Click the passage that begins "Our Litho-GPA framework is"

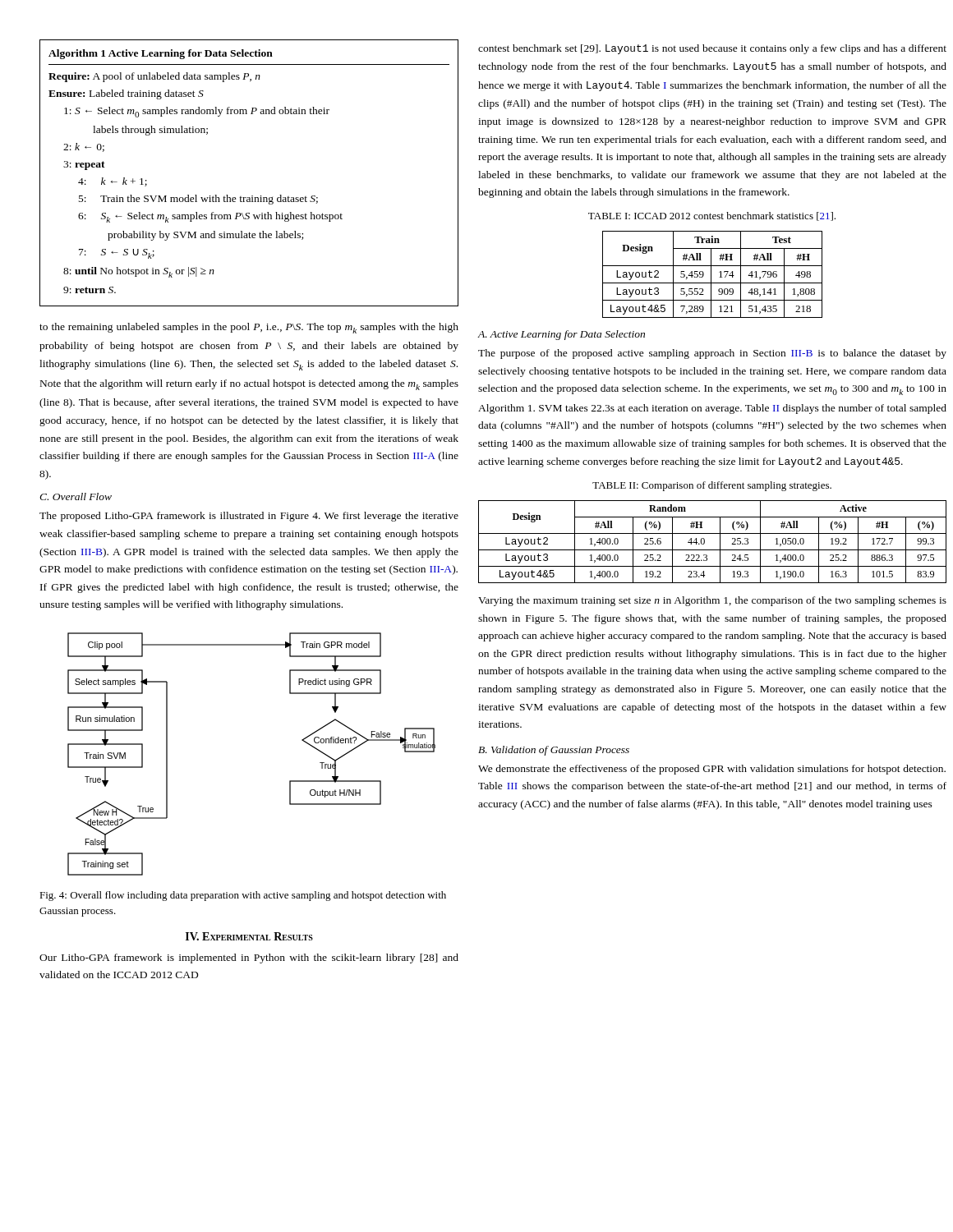tap(249, 966)
